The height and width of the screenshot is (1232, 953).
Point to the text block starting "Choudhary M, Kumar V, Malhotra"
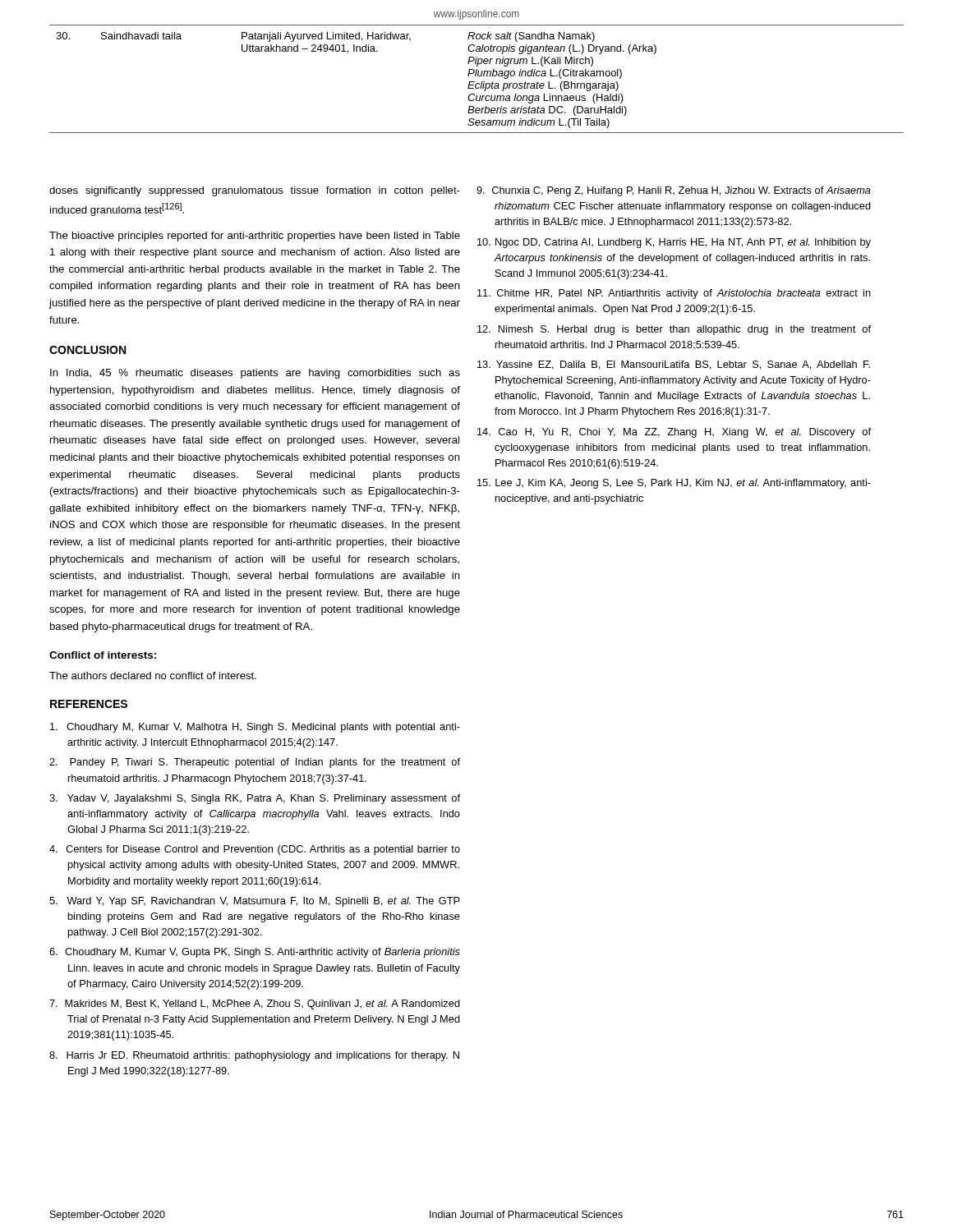(255, 734)
